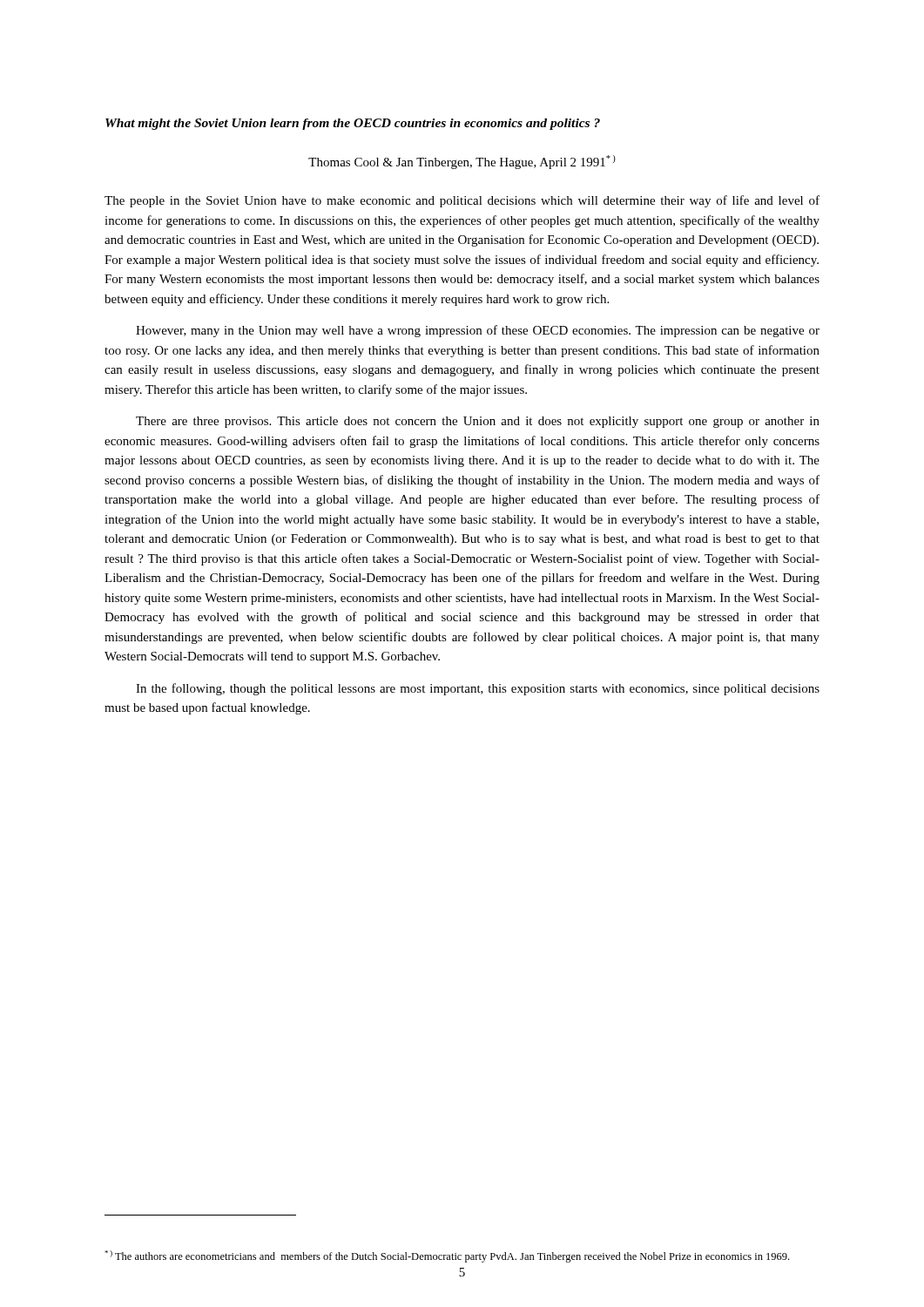Find the text block that reads "The people in"

[x=462, y=250]
